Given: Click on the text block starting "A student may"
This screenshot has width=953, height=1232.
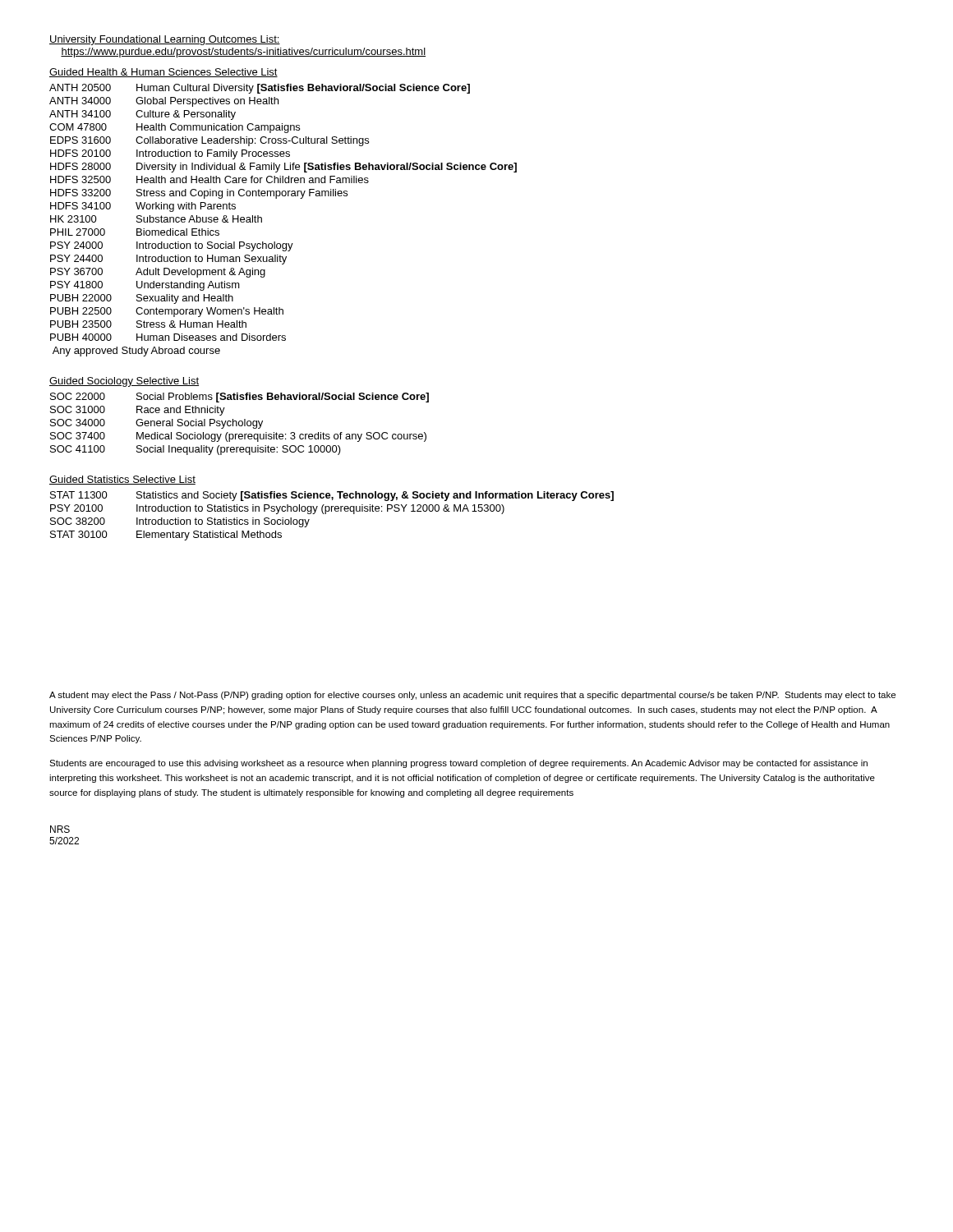Looking at the screenshot, I should pos(473,717).
